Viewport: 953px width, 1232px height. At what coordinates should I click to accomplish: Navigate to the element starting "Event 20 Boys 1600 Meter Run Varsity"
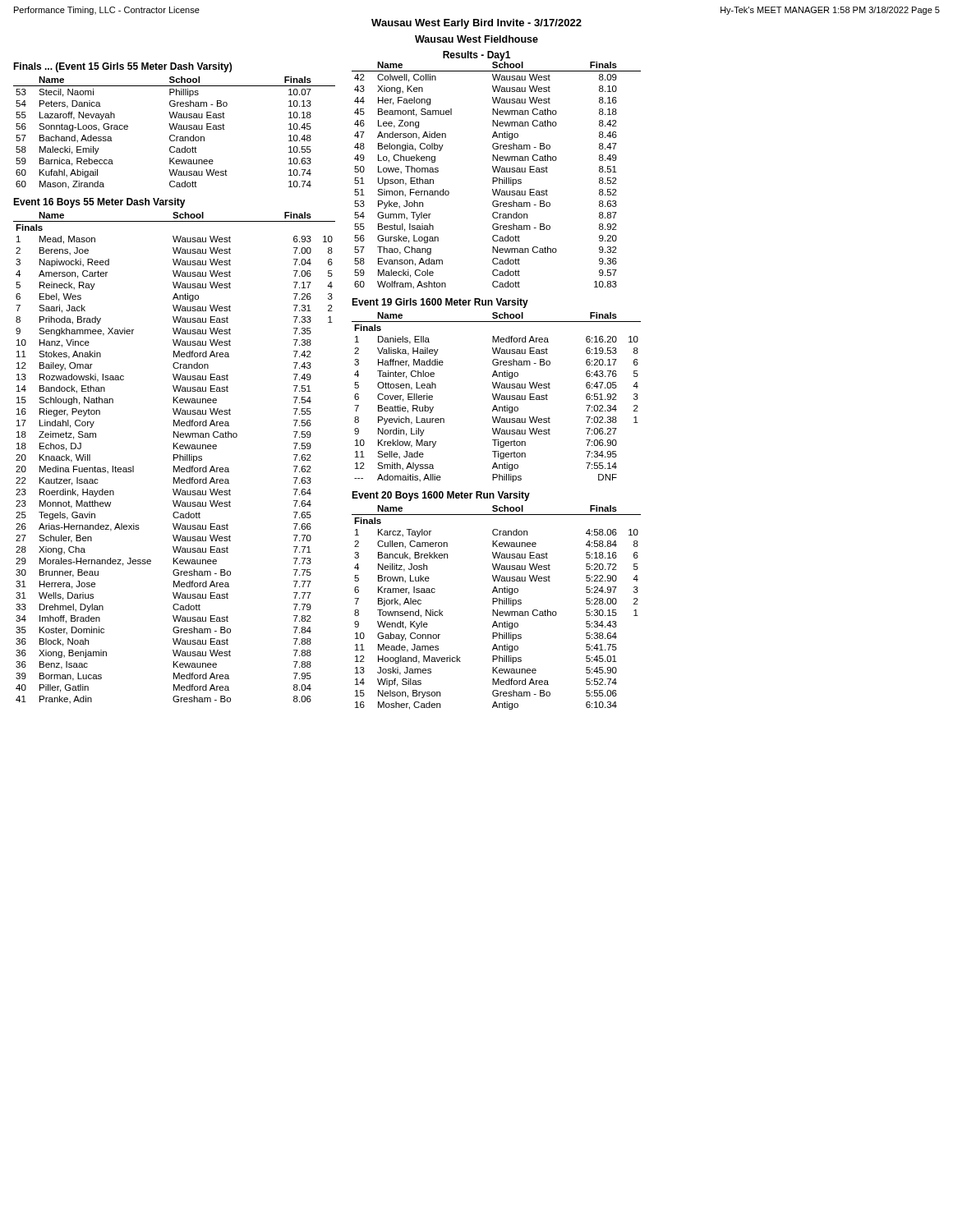pos(441,495)
